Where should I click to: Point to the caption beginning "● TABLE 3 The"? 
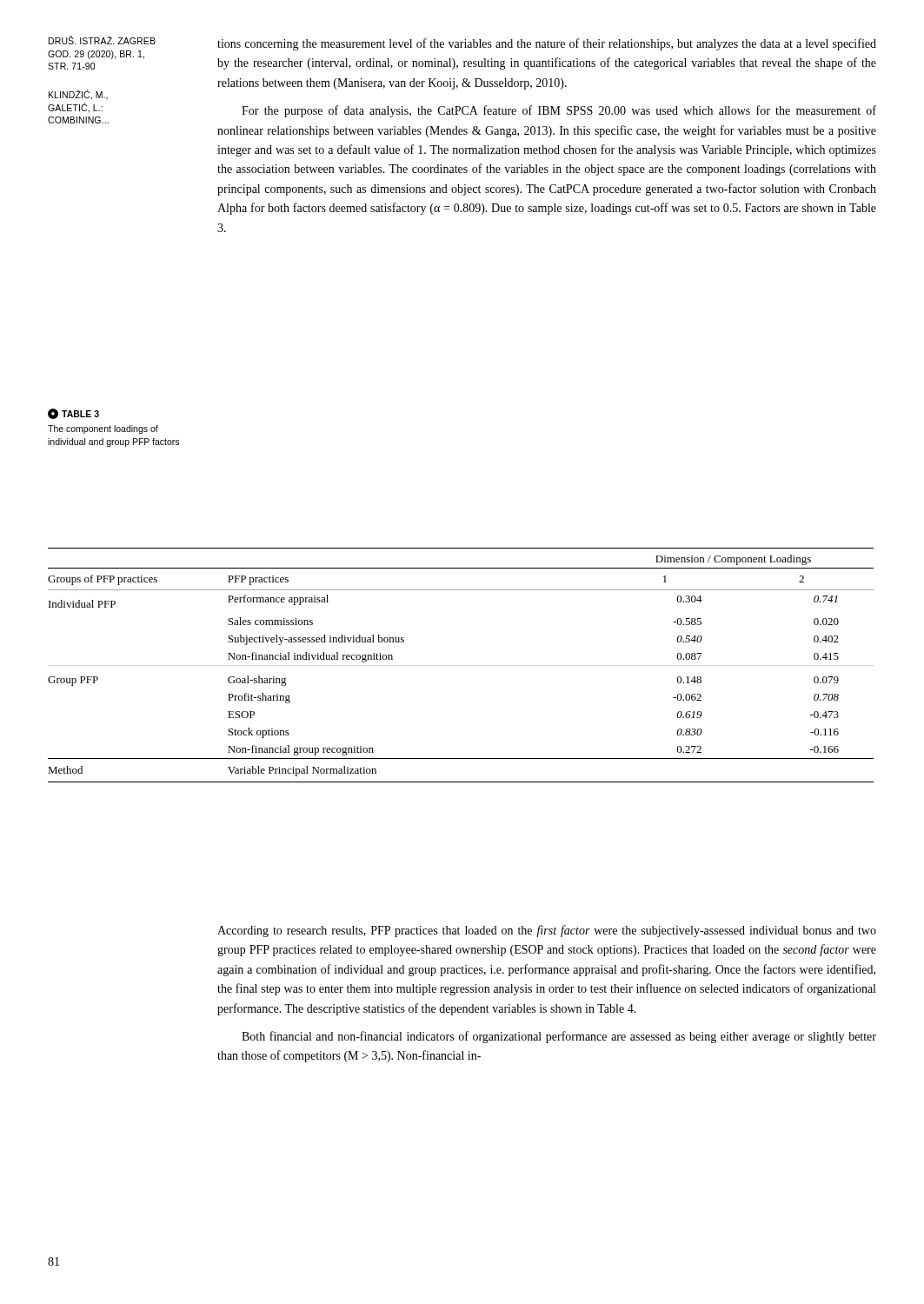tap(122, 428)
